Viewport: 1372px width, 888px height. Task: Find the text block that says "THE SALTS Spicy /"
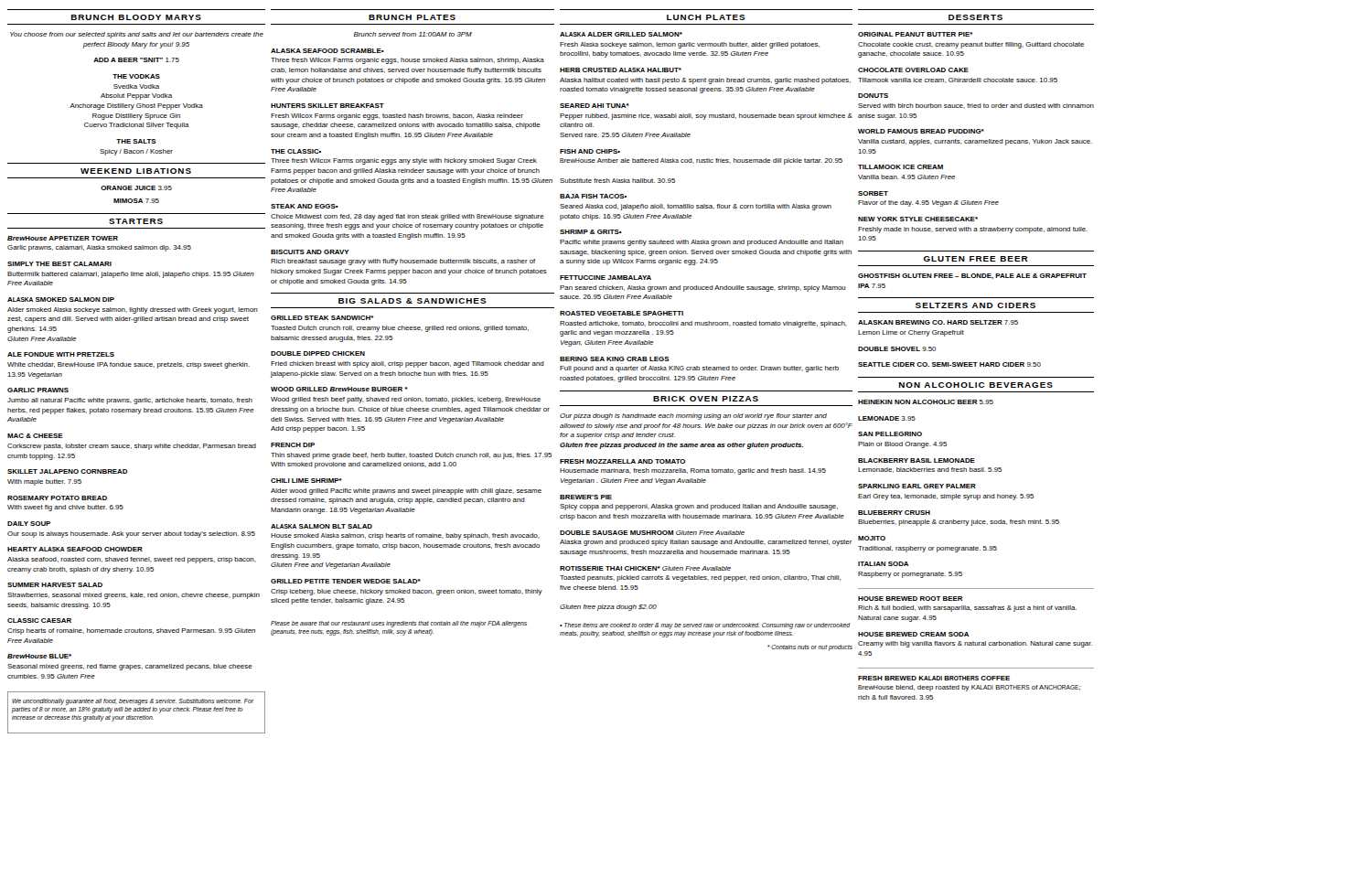[x=136, y=147]
